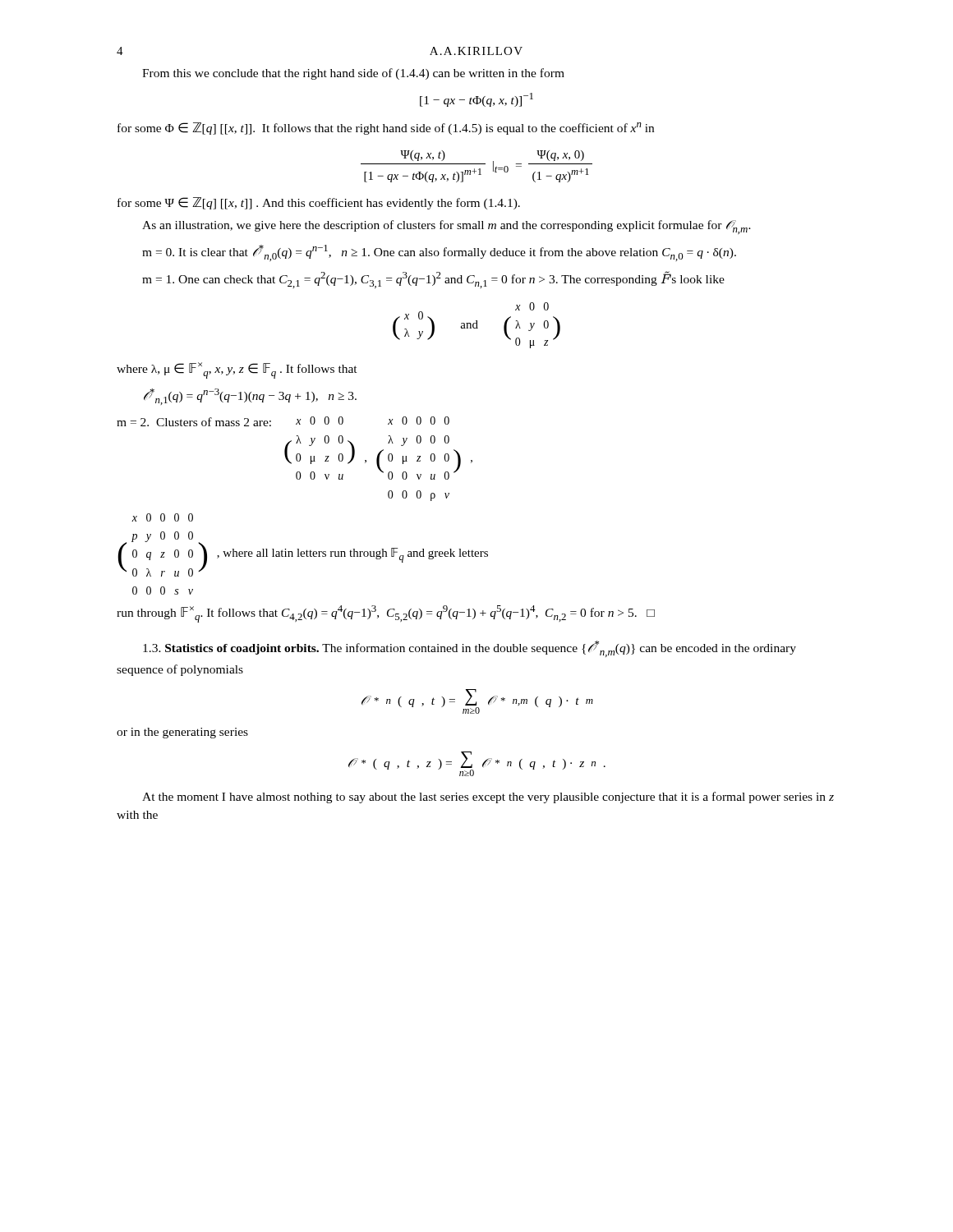The width and height of the screenshot is (953, 1232).
Task: Click on the formula that reads "𝒪*n(q, t) = ∑ m≥0 𝒪*n,m(q) · tm"
Action: 476,701
